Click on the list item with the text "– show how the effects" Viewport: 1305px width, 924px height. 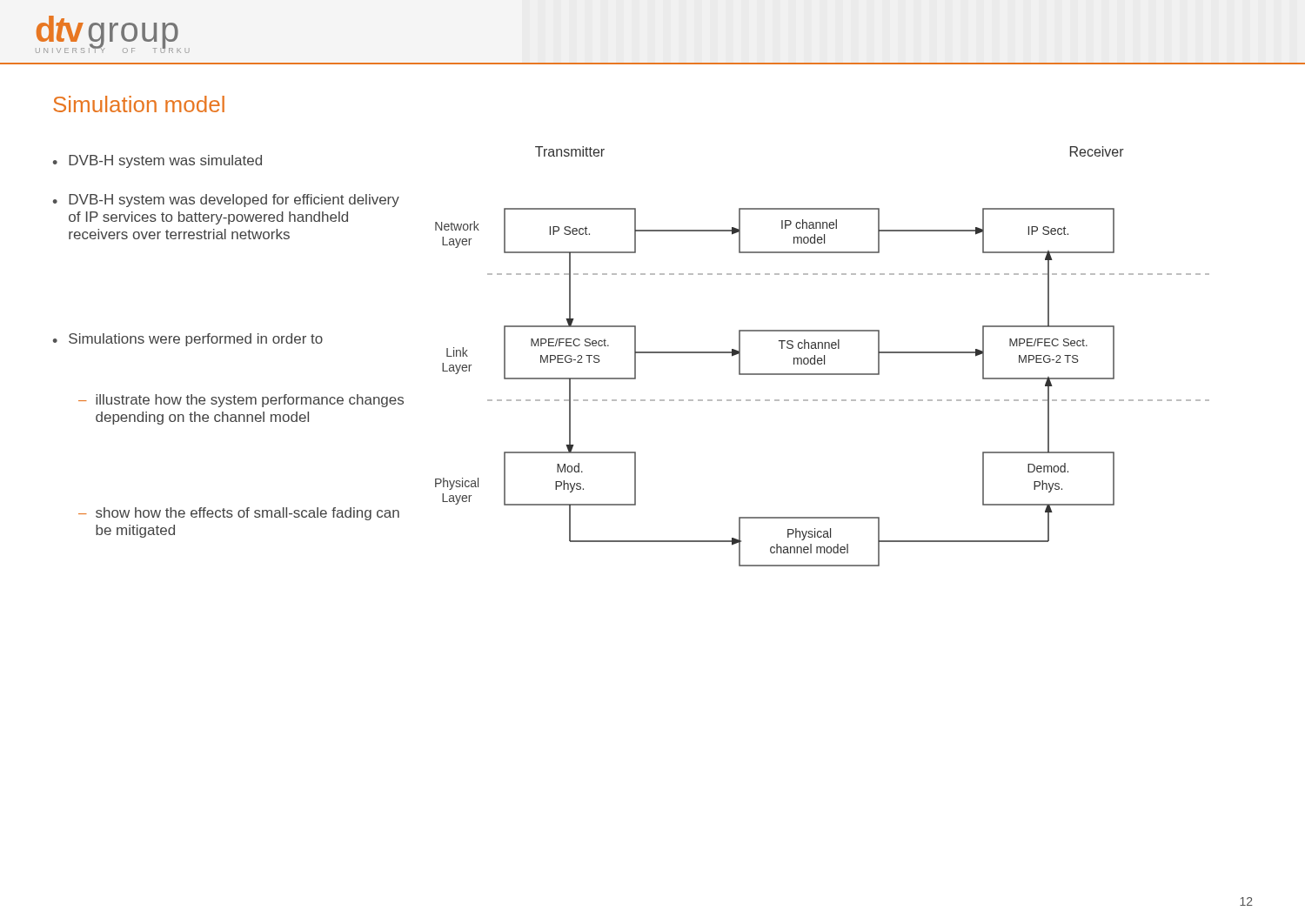244,522
